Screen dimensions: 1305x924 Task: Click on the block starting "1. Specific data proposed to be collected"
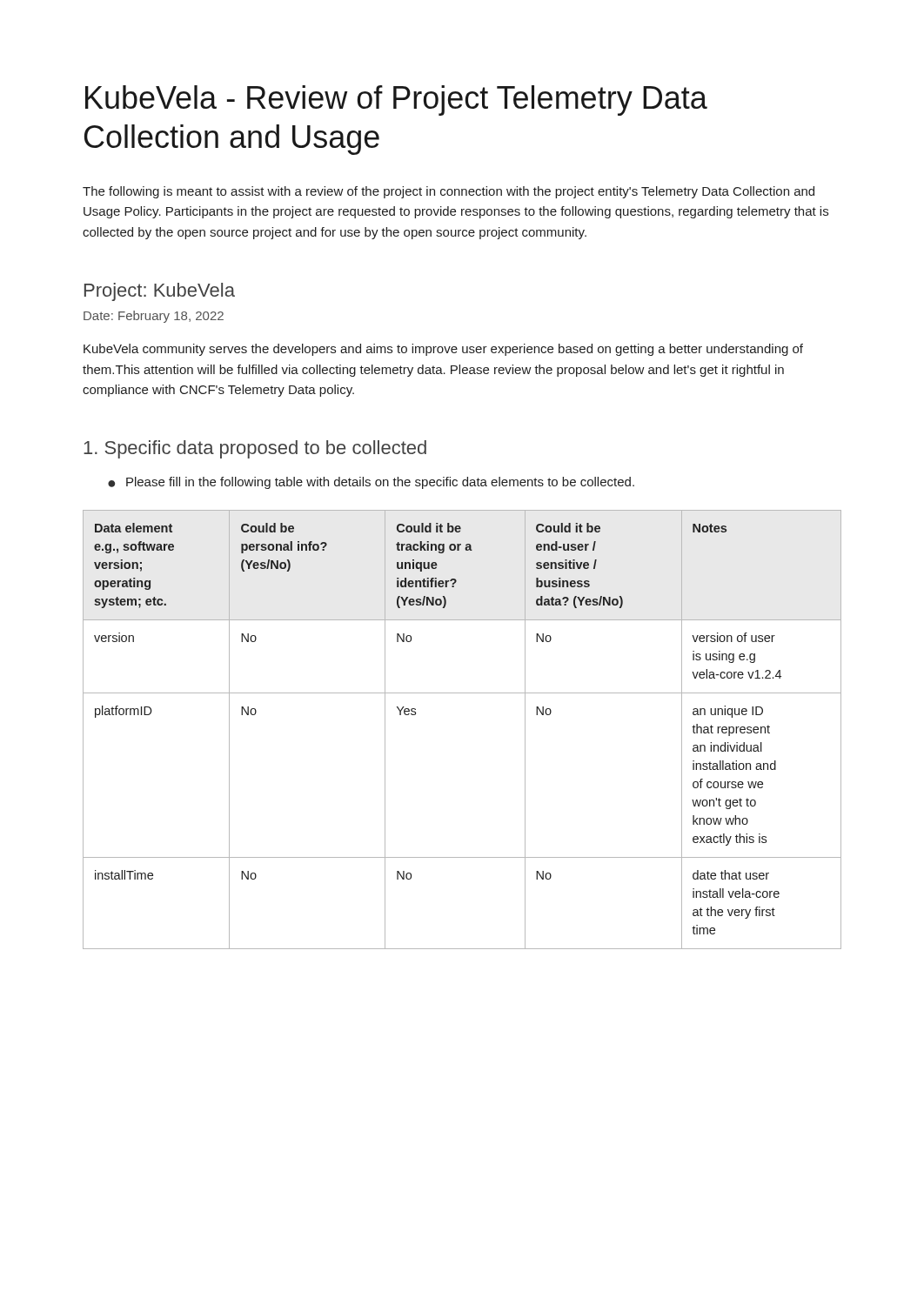click(x=255, y=448)
